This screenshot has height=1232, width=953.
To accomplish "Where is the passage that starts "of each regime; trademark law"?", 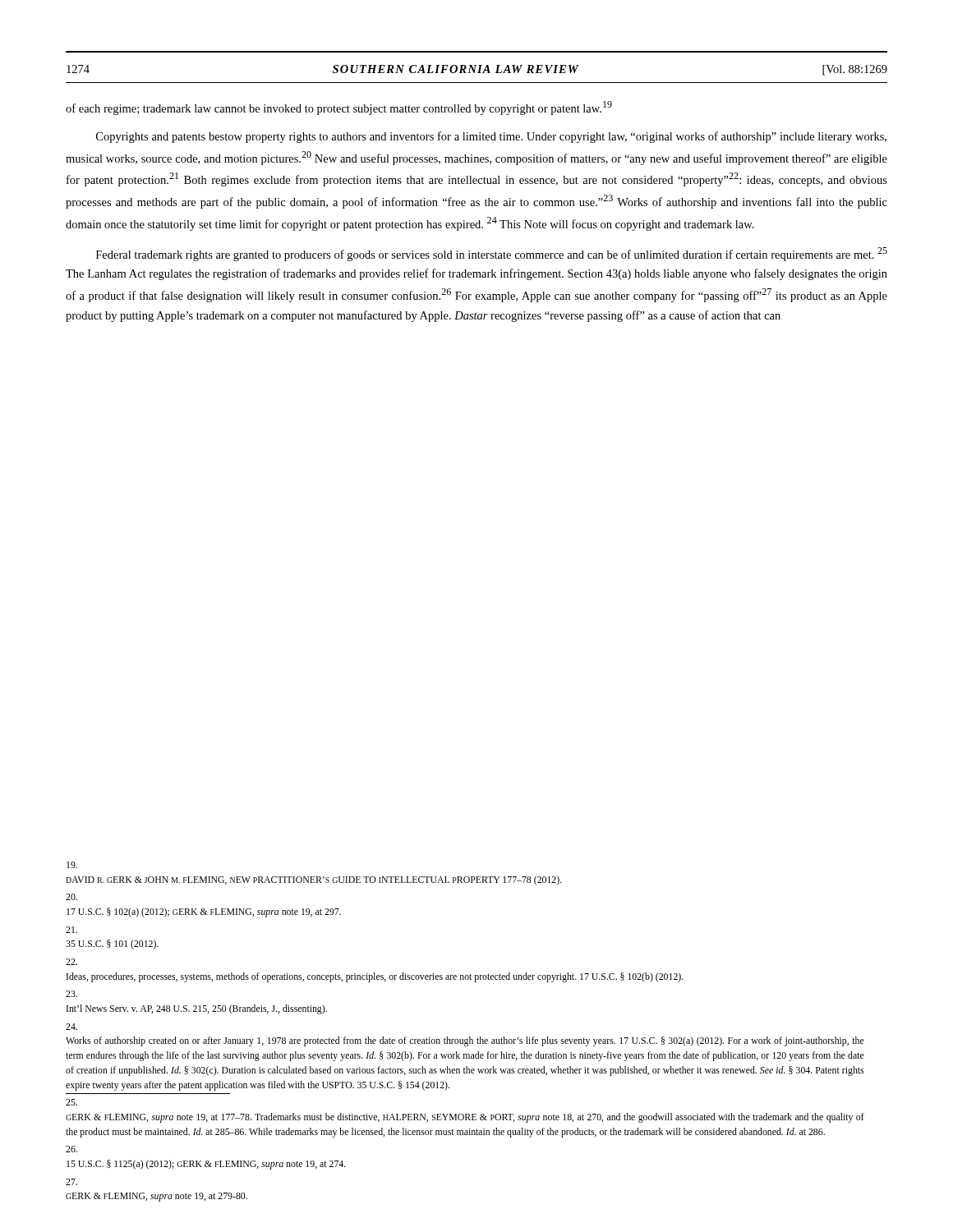I will point(476,108).
